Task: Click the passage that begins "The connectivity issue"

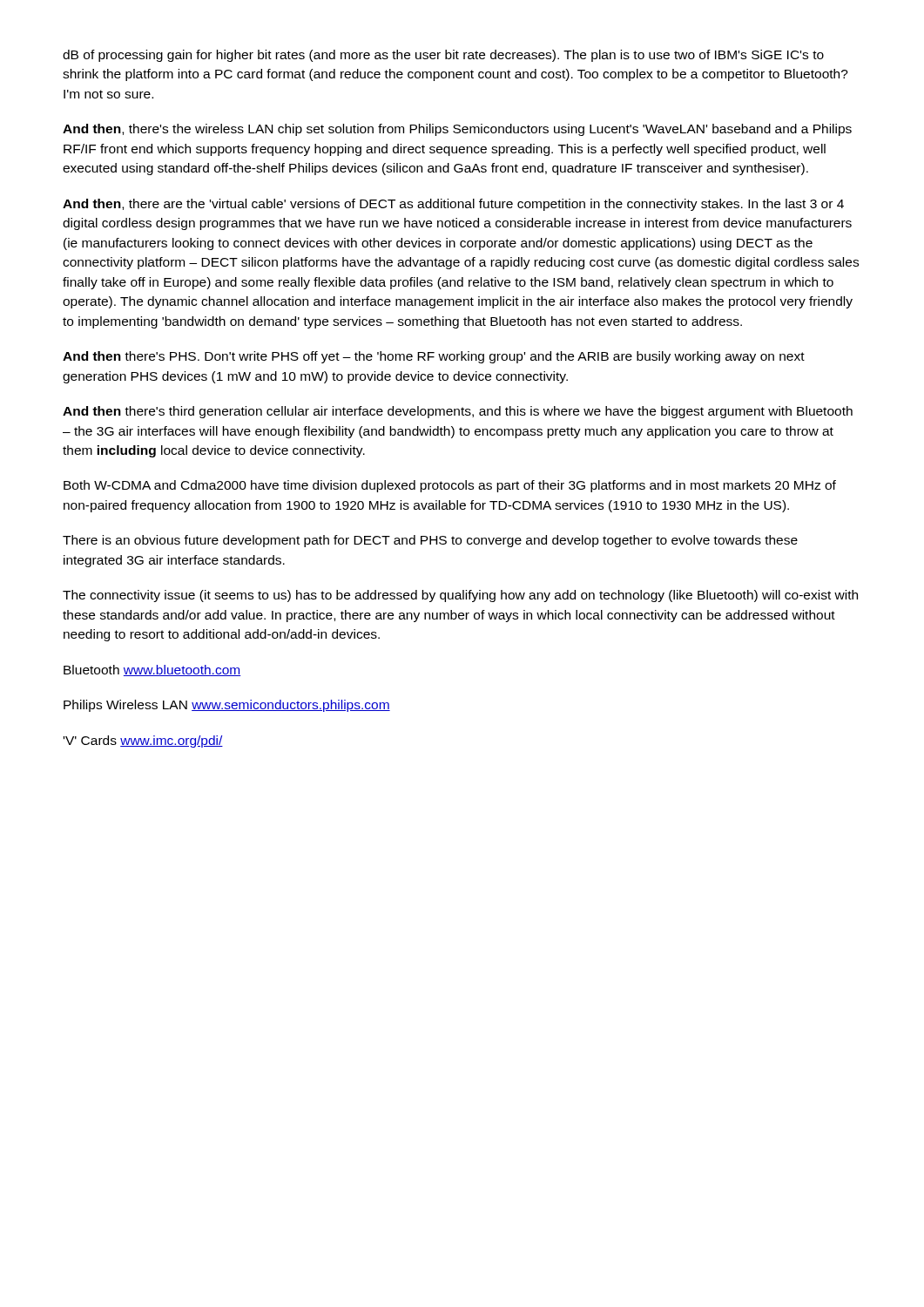Action: (x=461, y=614)
